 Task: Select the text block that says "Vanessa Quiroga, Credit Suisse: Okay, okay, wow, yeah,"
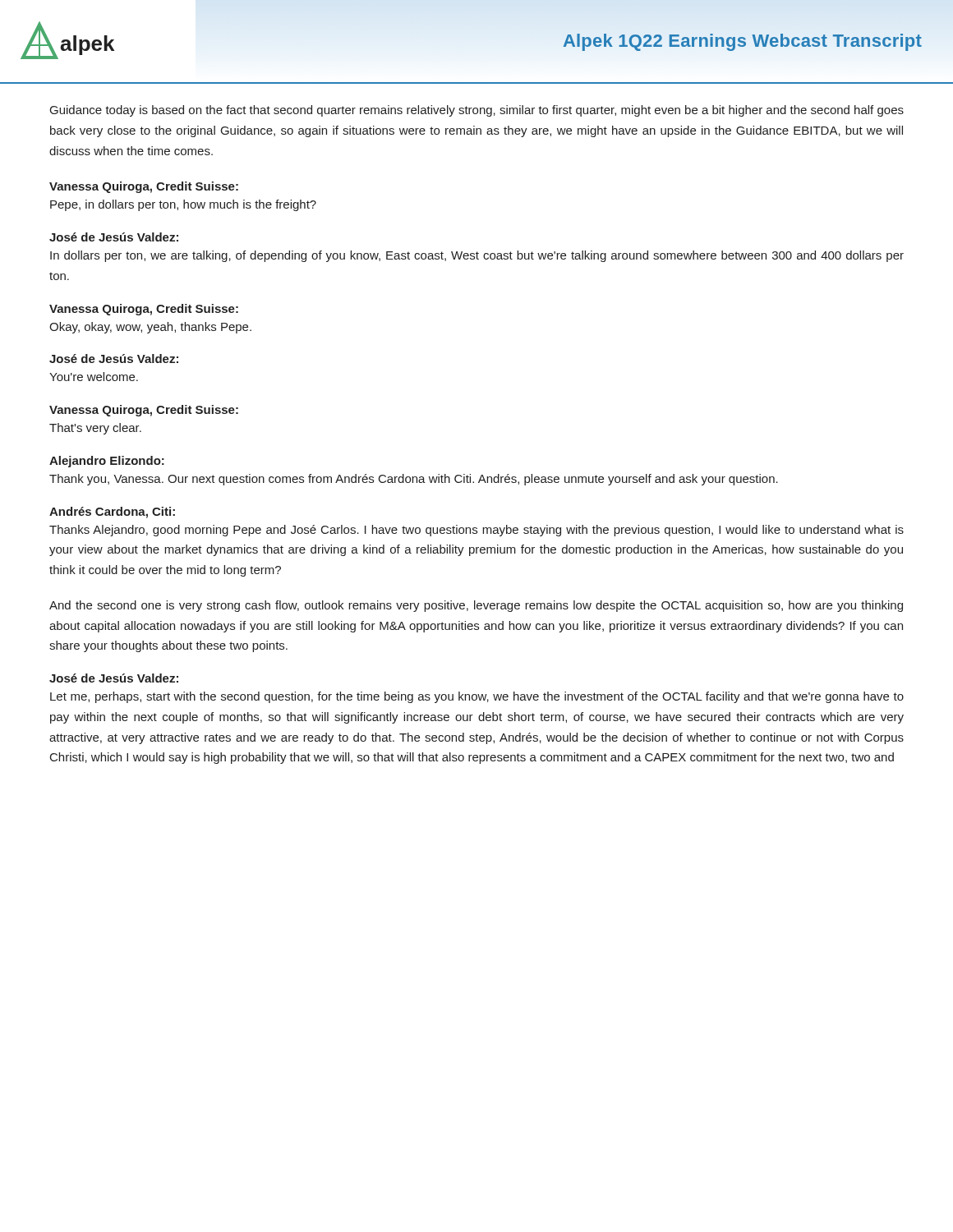click(x=144, y=310)
